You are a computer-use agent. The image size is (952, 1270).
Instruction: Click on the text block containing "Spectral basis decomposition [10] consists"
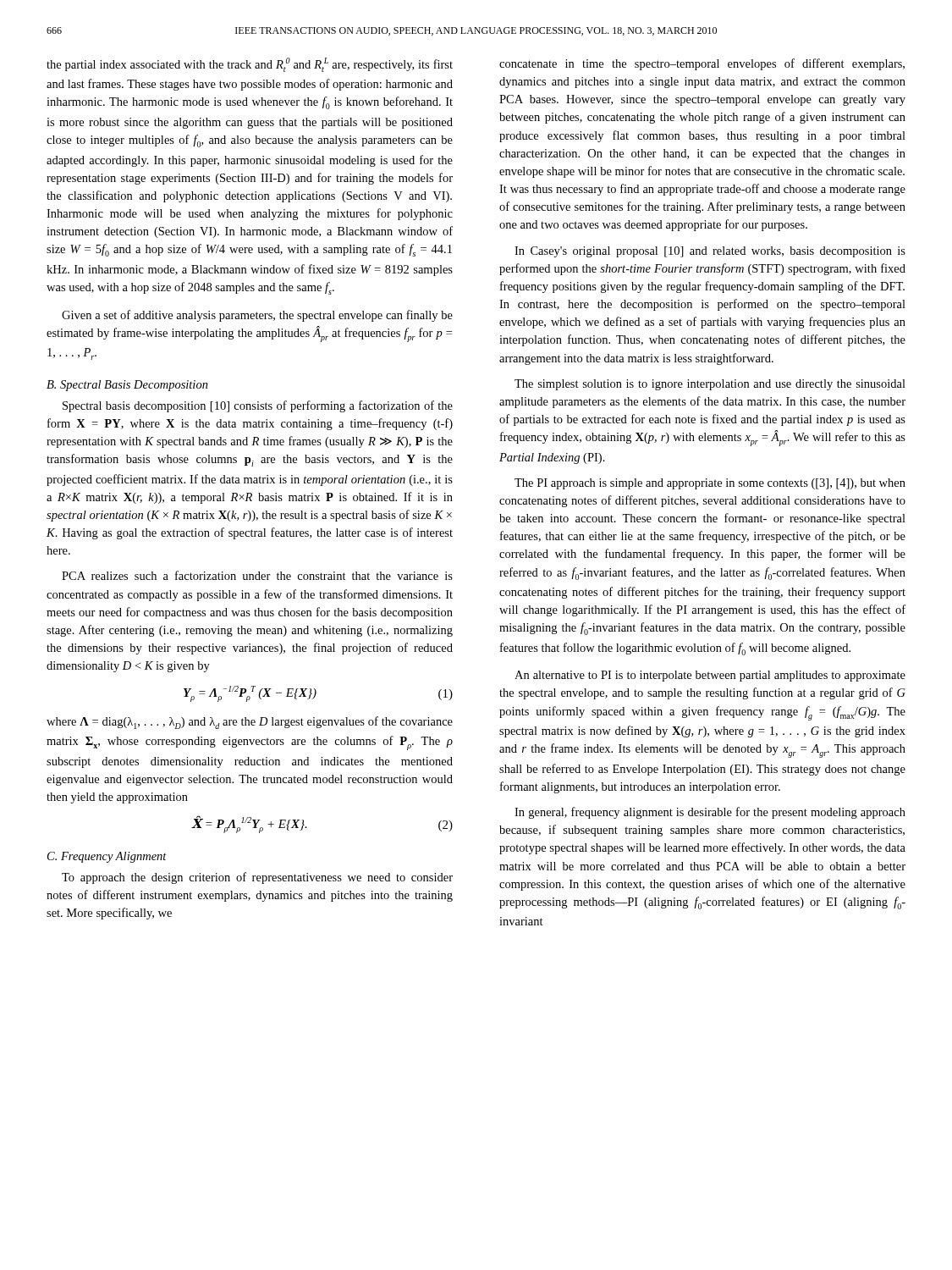click(250, 478)
